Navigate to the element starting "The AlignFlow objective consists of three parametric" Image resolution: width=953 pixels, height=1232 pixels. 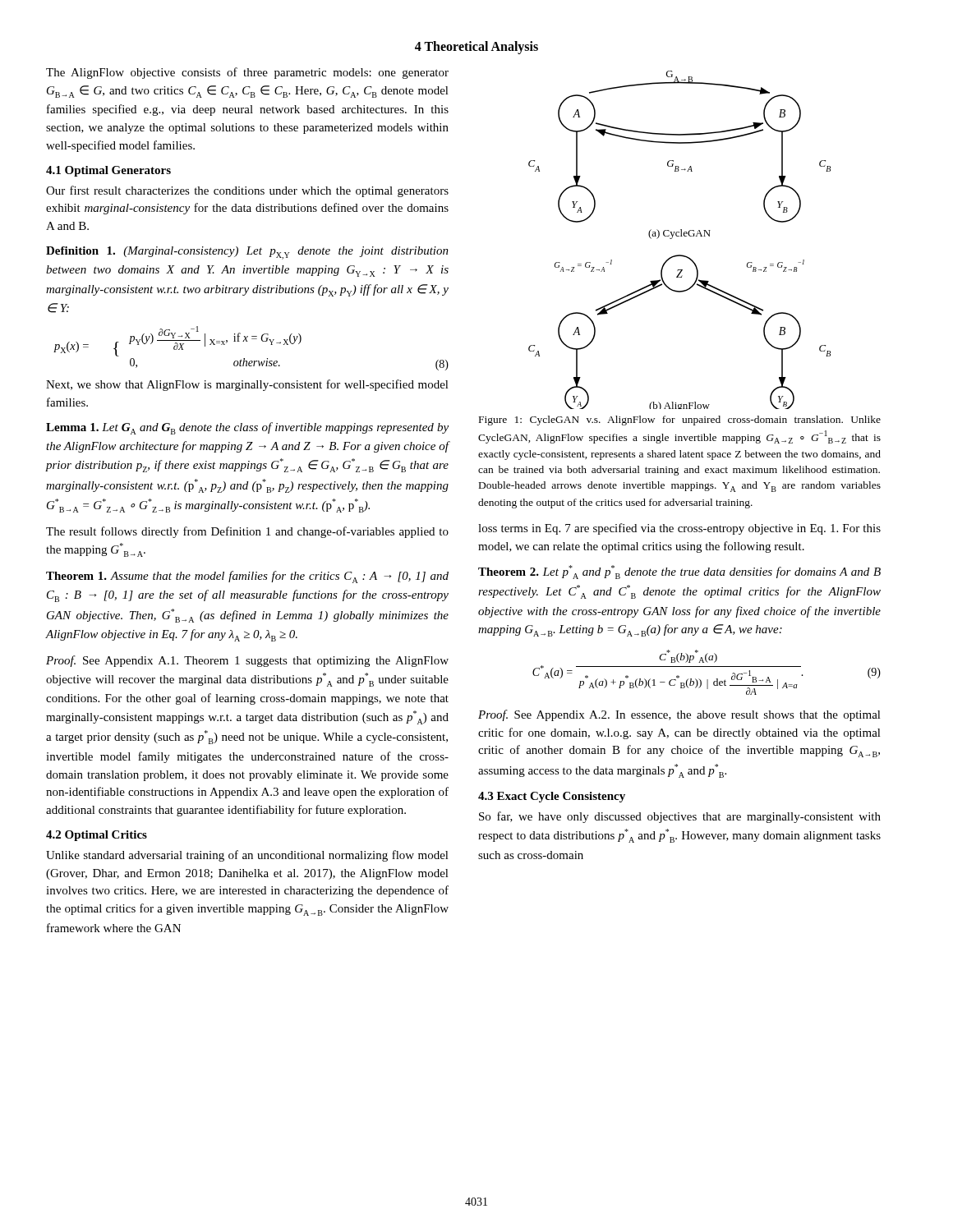coord(247,109)
